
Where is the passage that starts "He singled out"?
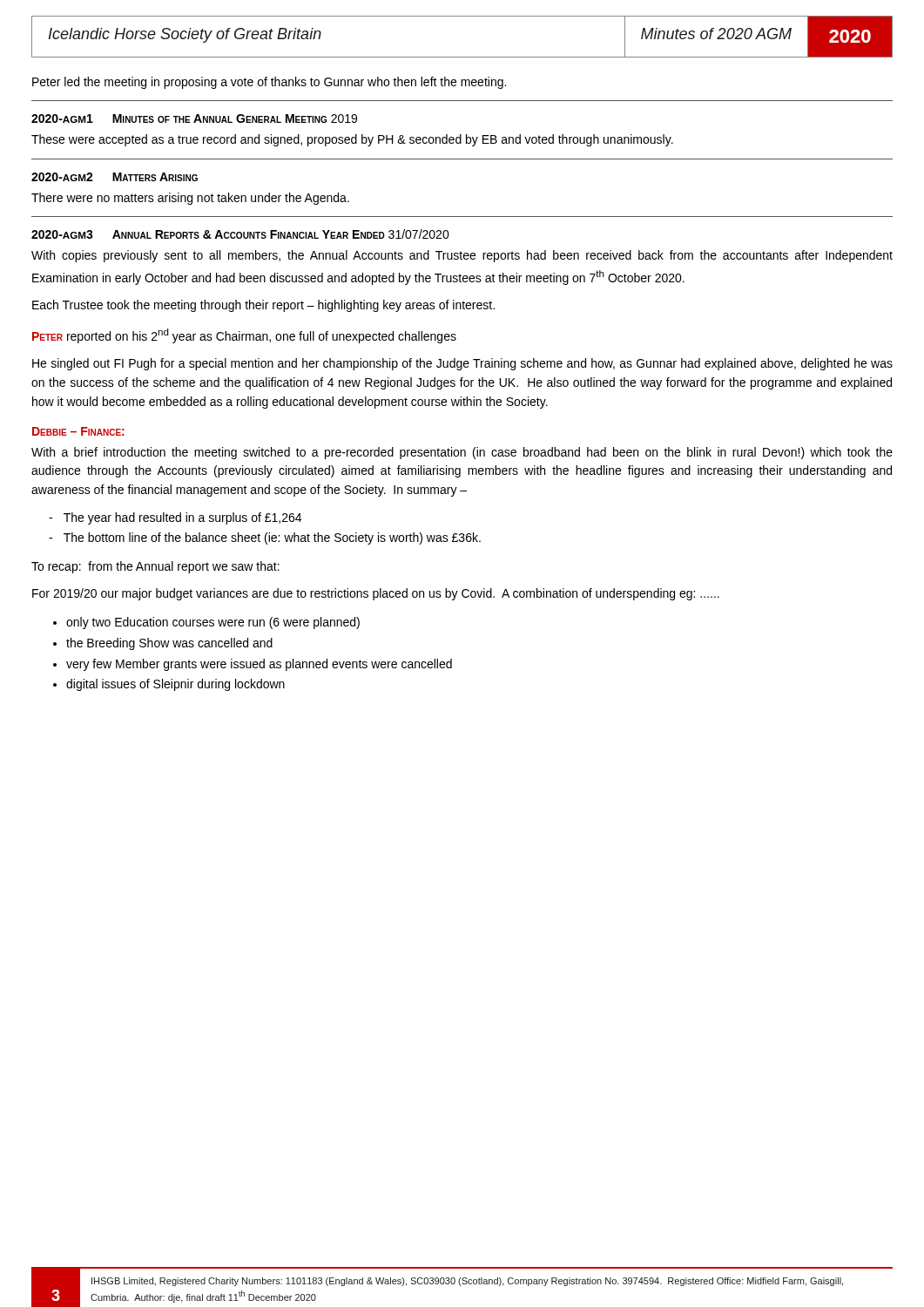[462, 383]
